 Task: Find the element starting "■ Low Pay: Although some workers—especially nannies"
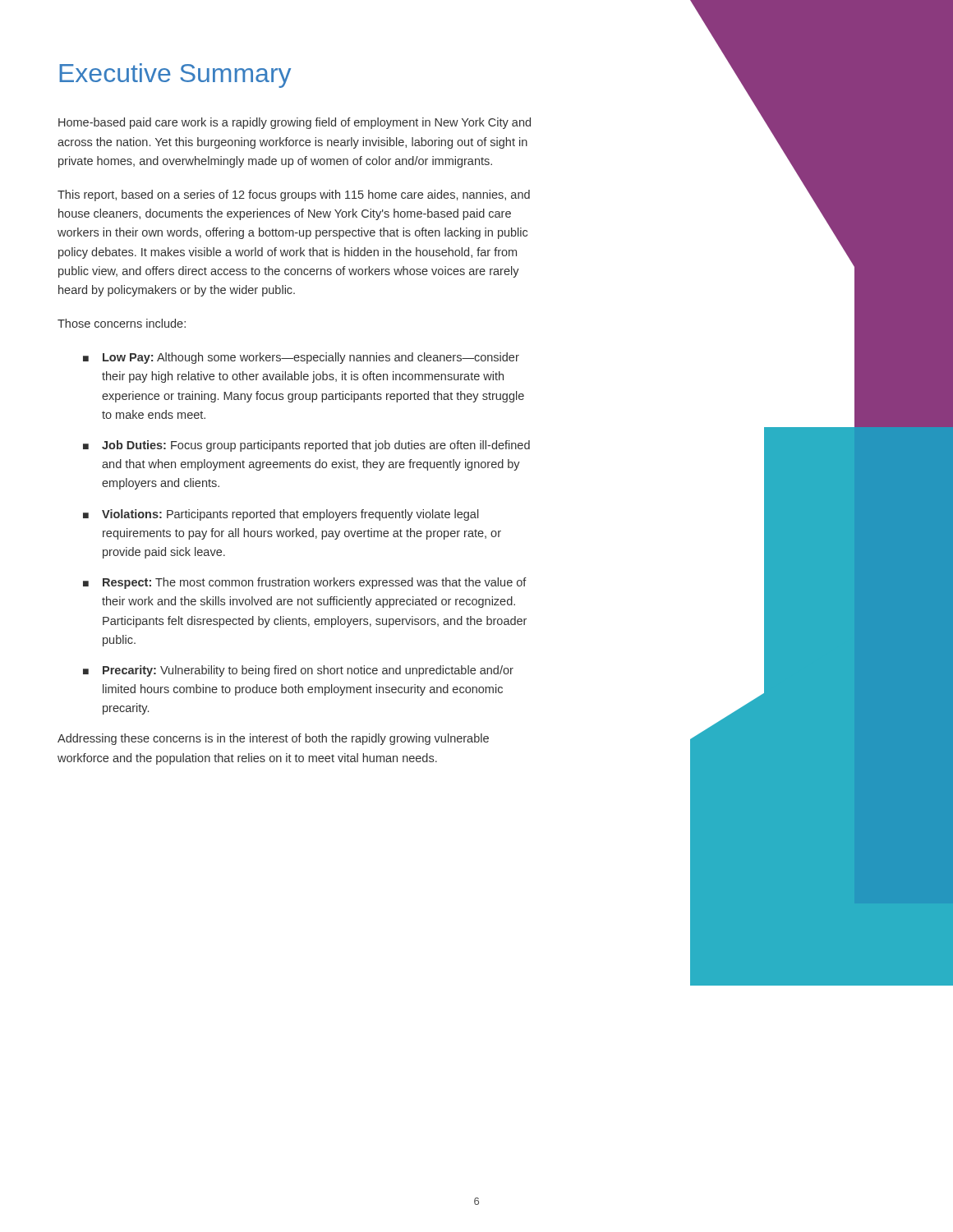pyautogui.click(x=308, y=387)
